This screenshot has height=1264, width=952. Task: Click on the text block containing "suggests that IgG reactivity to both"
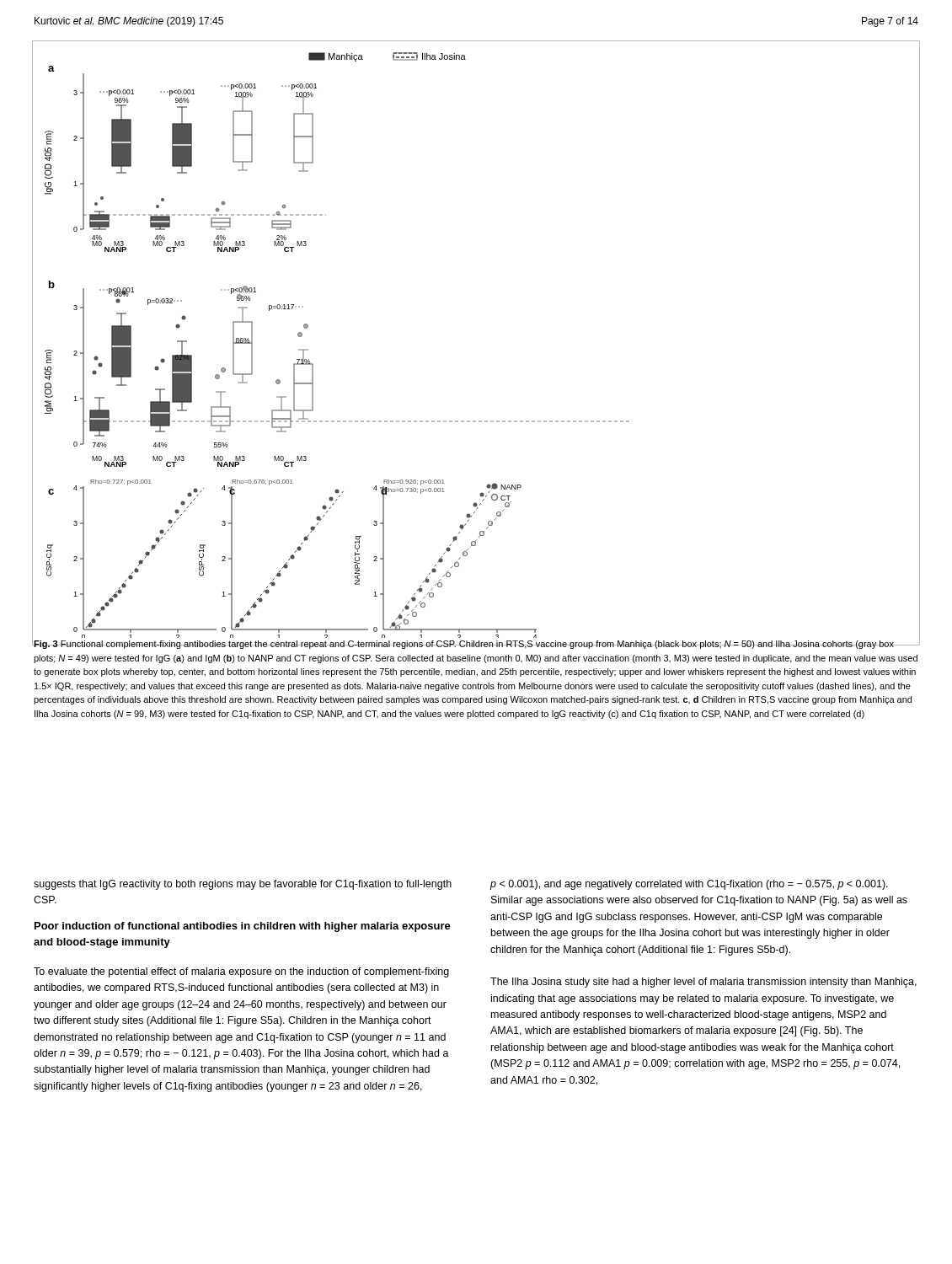pyautogui.click(x=243, y=892)
